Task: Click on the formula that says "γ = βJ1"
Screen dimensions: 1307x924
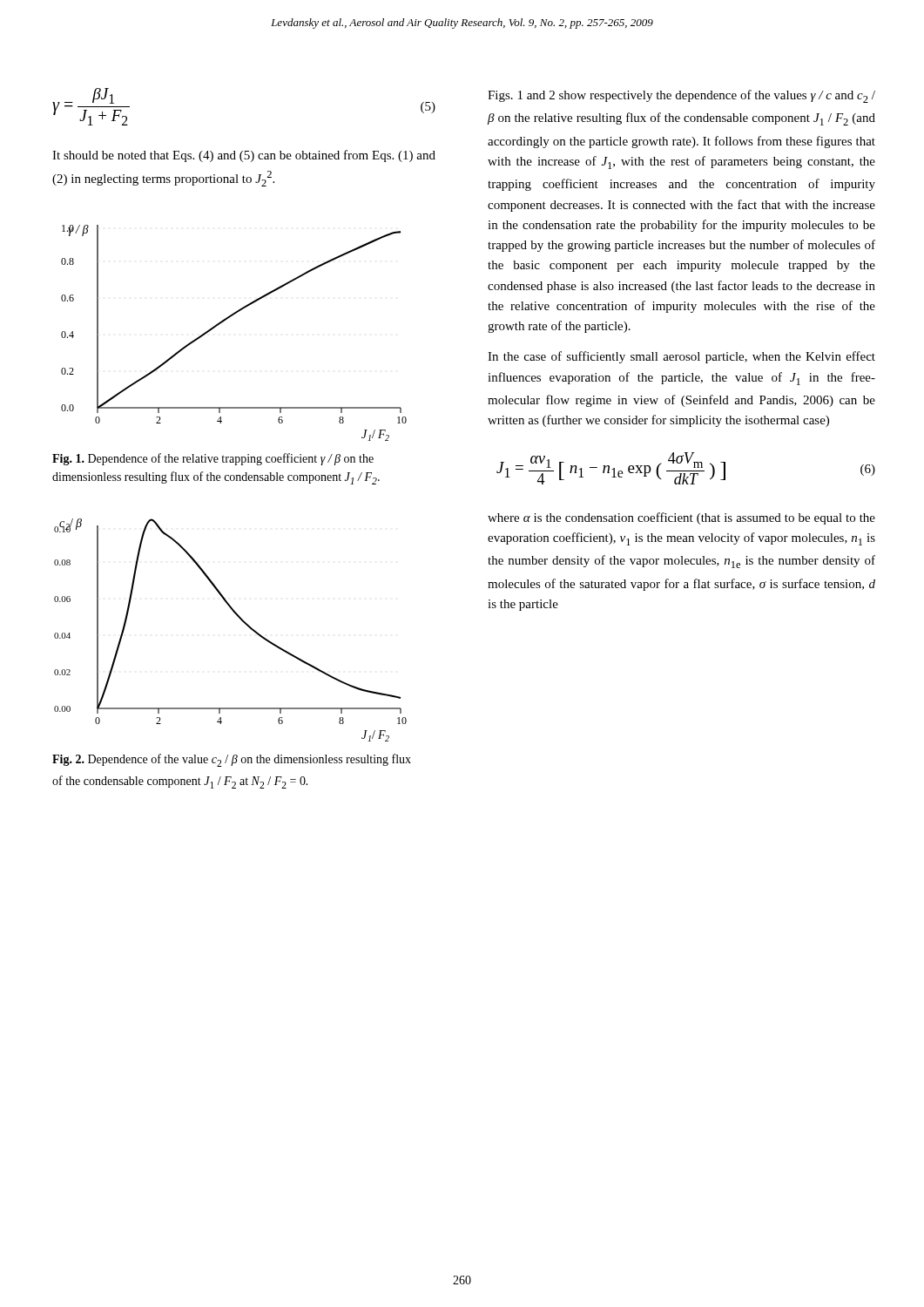Action: pyautogui.click(x=103, y=107)
